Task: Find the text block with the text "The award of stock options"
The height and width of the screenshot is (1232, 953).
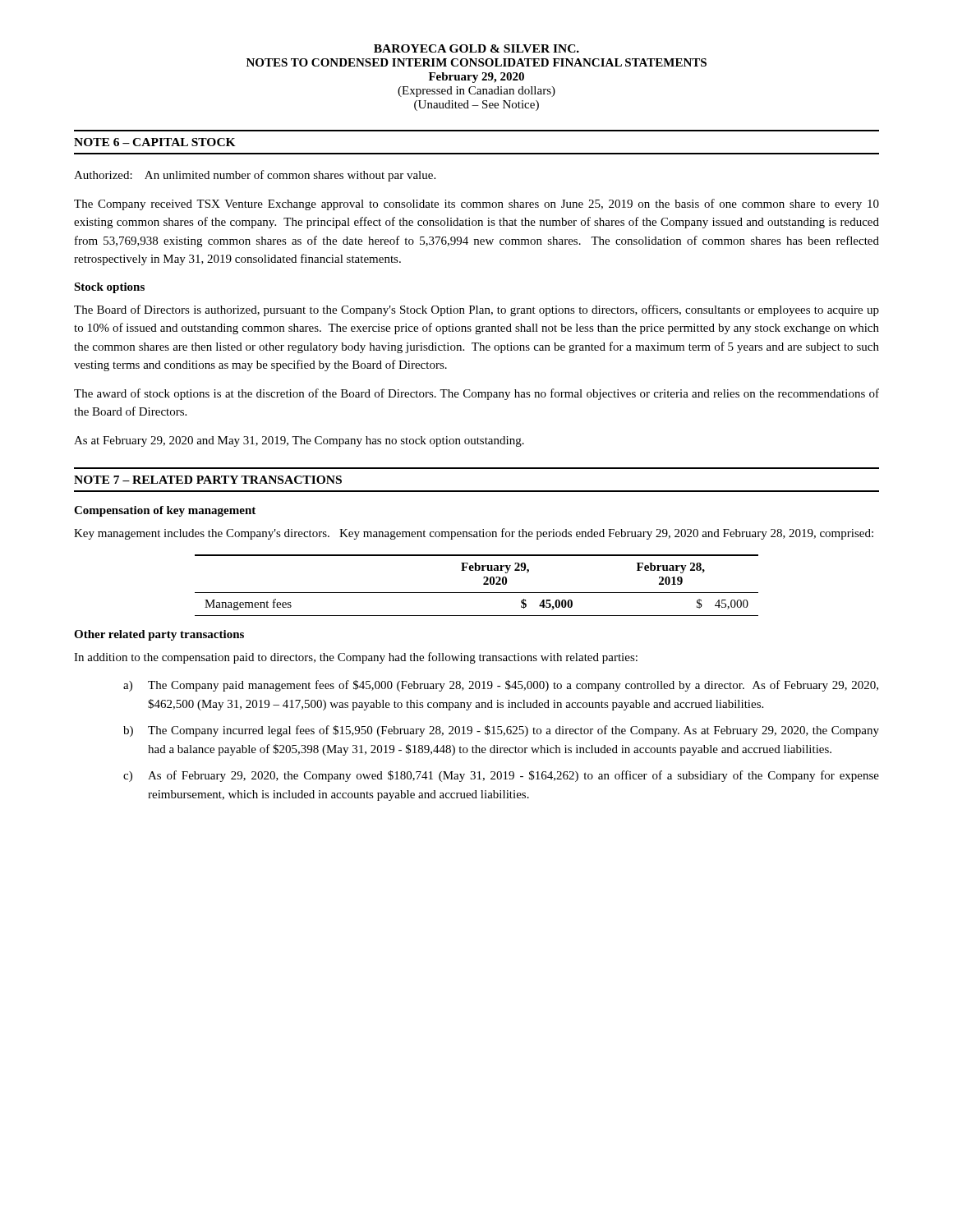Action: coord(476,402)
